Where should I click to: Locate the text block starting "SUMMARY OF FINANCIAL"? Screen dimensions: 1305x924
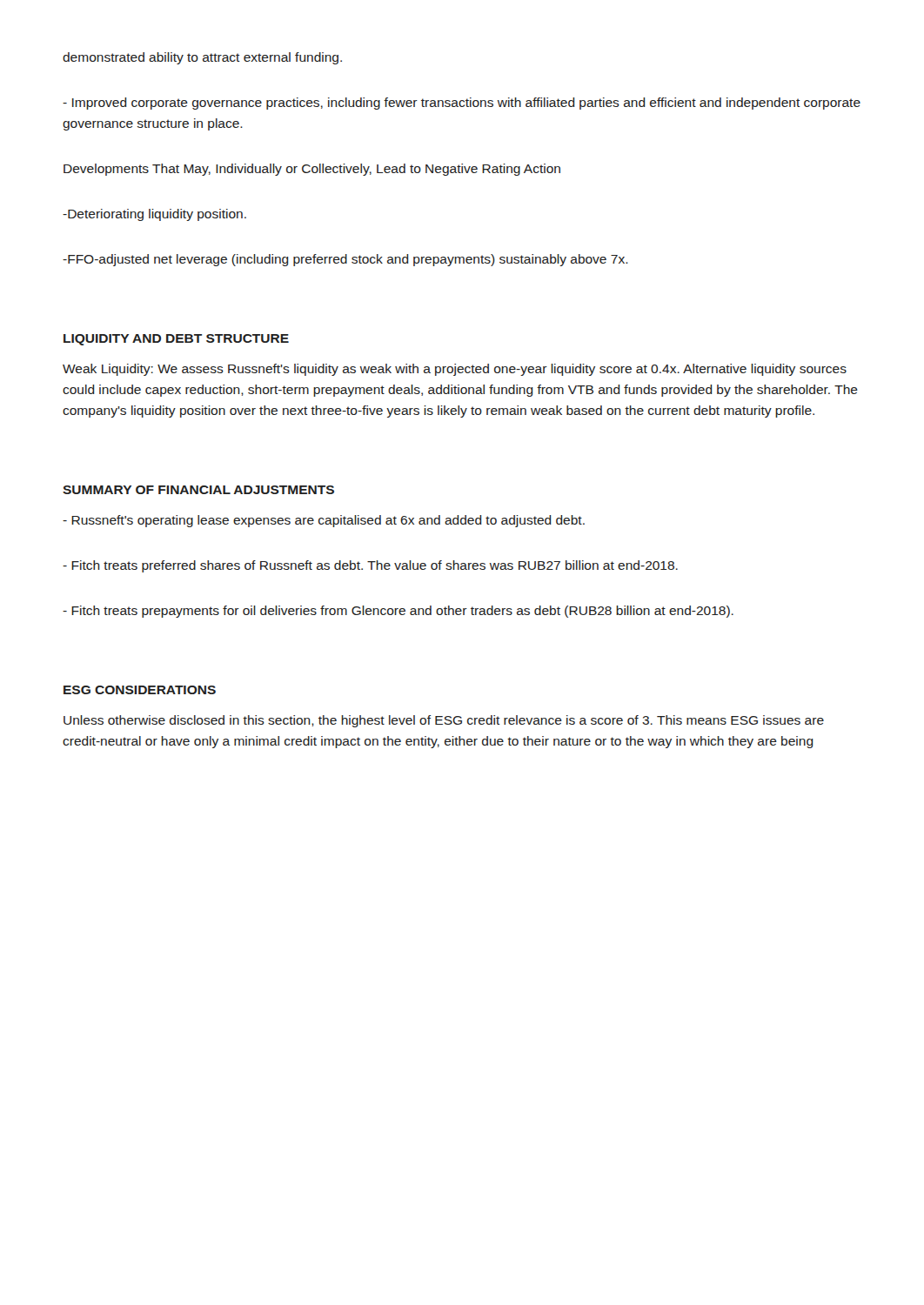pos(199,490)
